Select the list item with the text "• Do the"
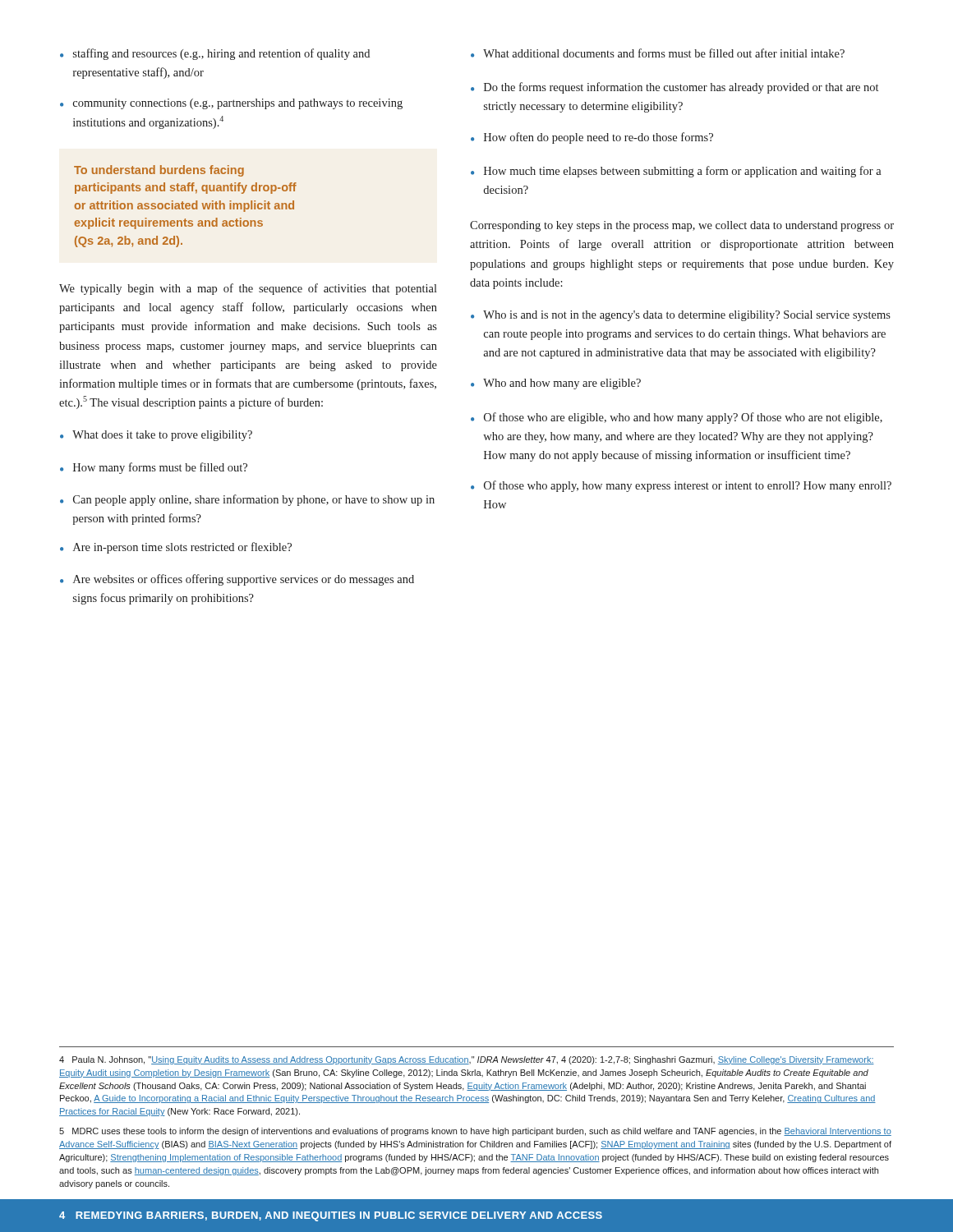The image size is (953, 1232). coord(682,97)
